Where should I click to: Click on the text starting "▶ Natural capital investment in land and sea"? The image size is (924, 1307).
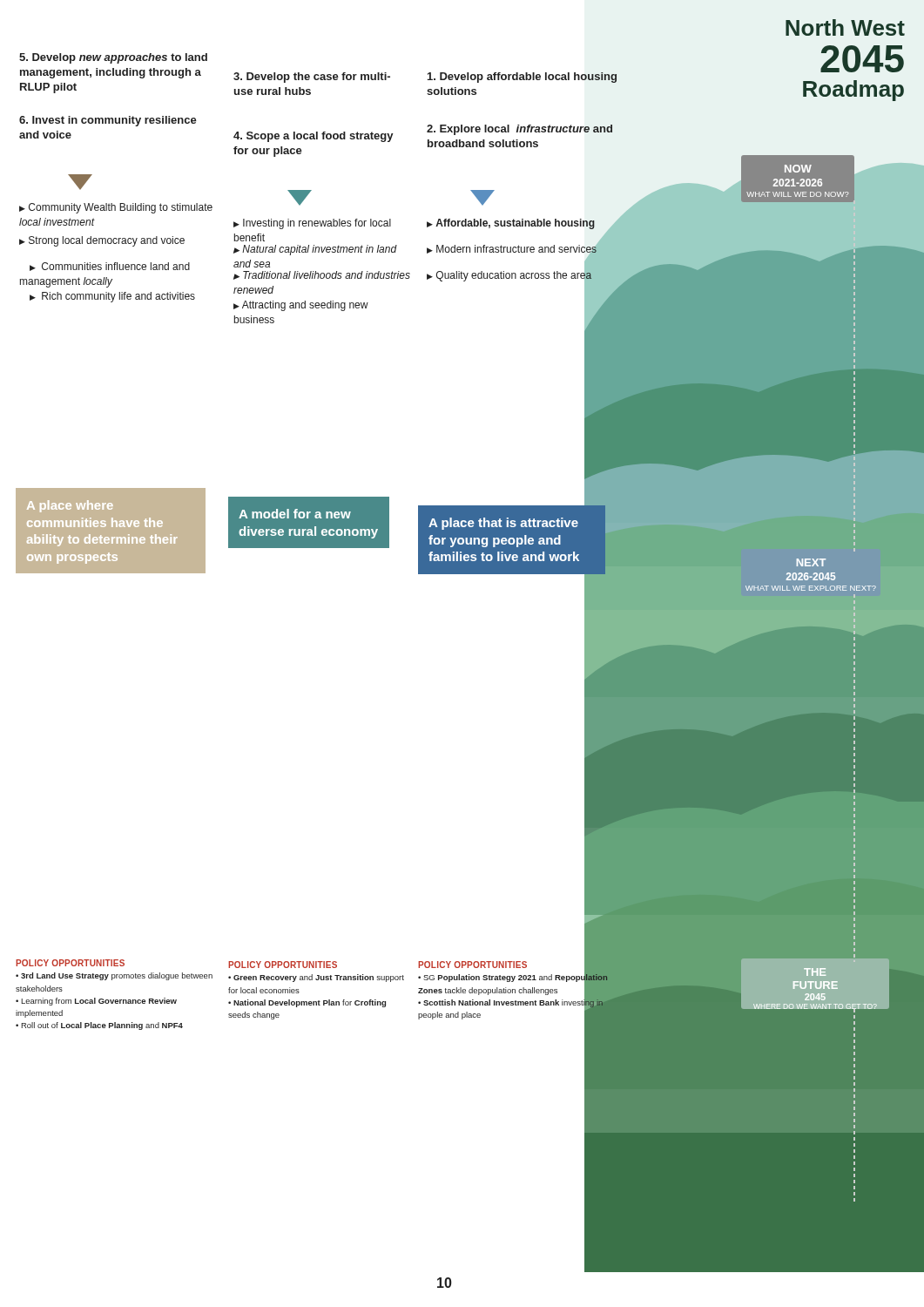click(315, 257)
